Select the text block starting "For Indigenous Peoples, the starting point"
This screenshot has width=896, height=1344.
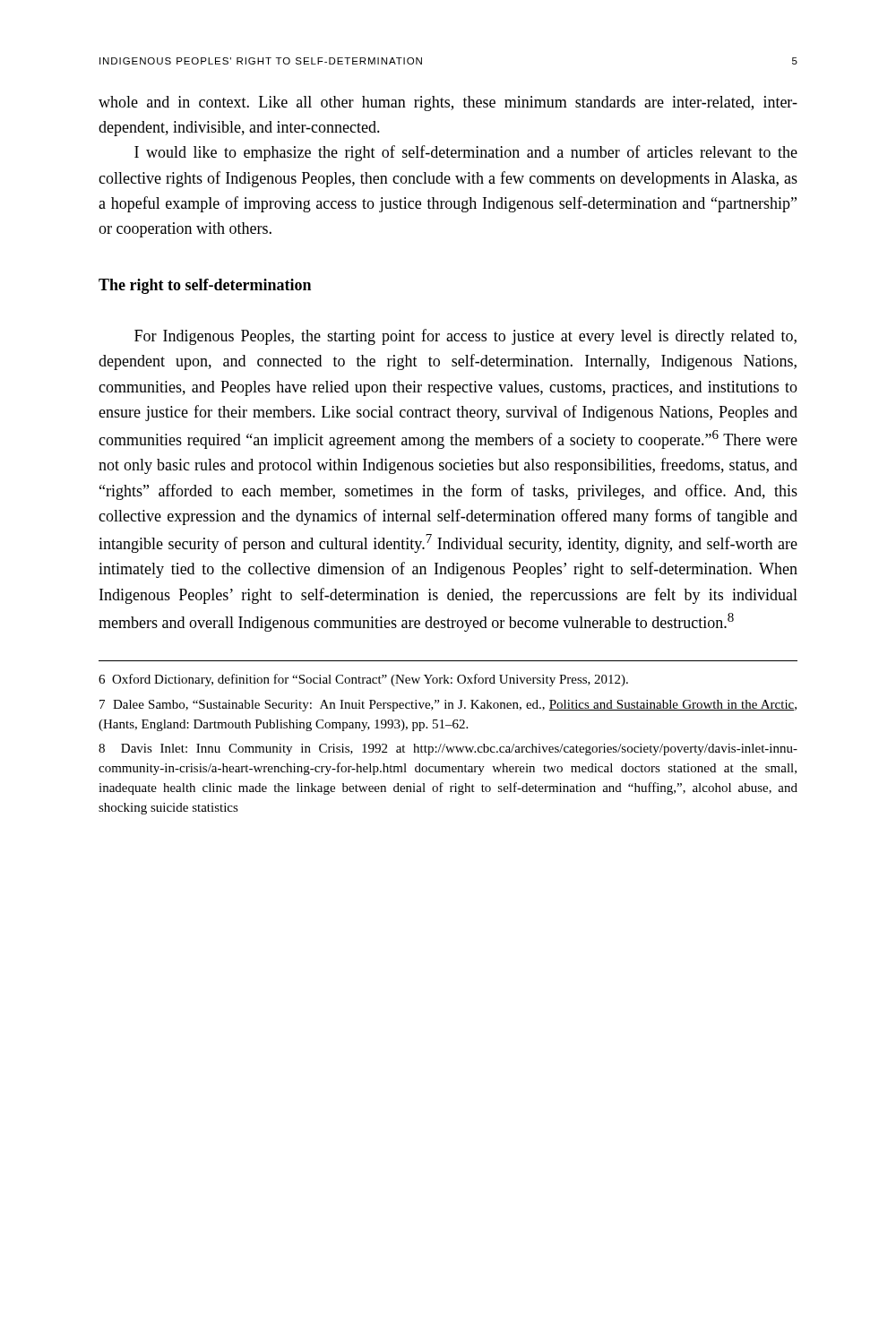[x=448, y=479]
